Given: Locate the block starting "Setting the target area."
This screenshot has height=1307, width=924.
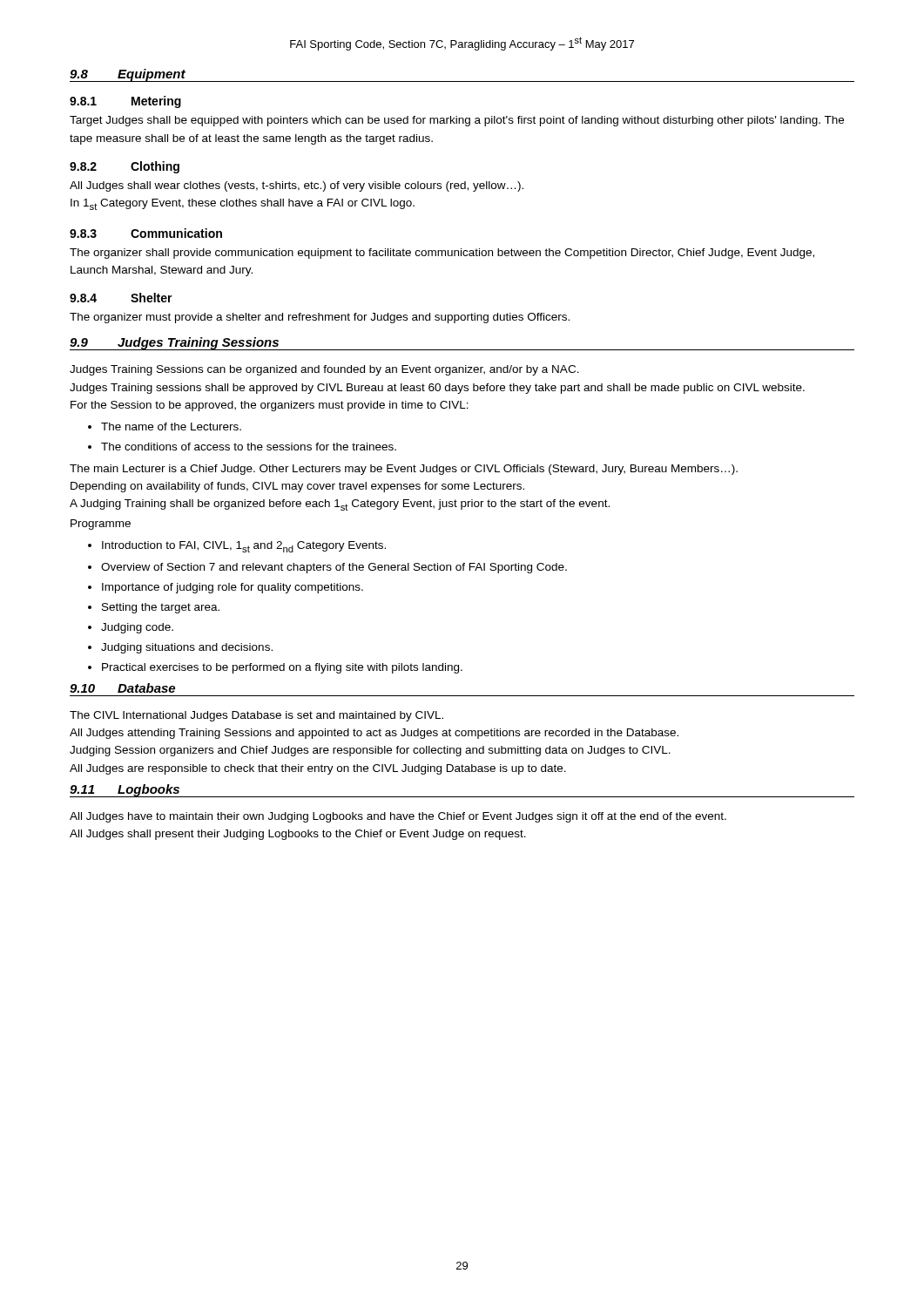Looking at the screenshot, I should 161,607.
